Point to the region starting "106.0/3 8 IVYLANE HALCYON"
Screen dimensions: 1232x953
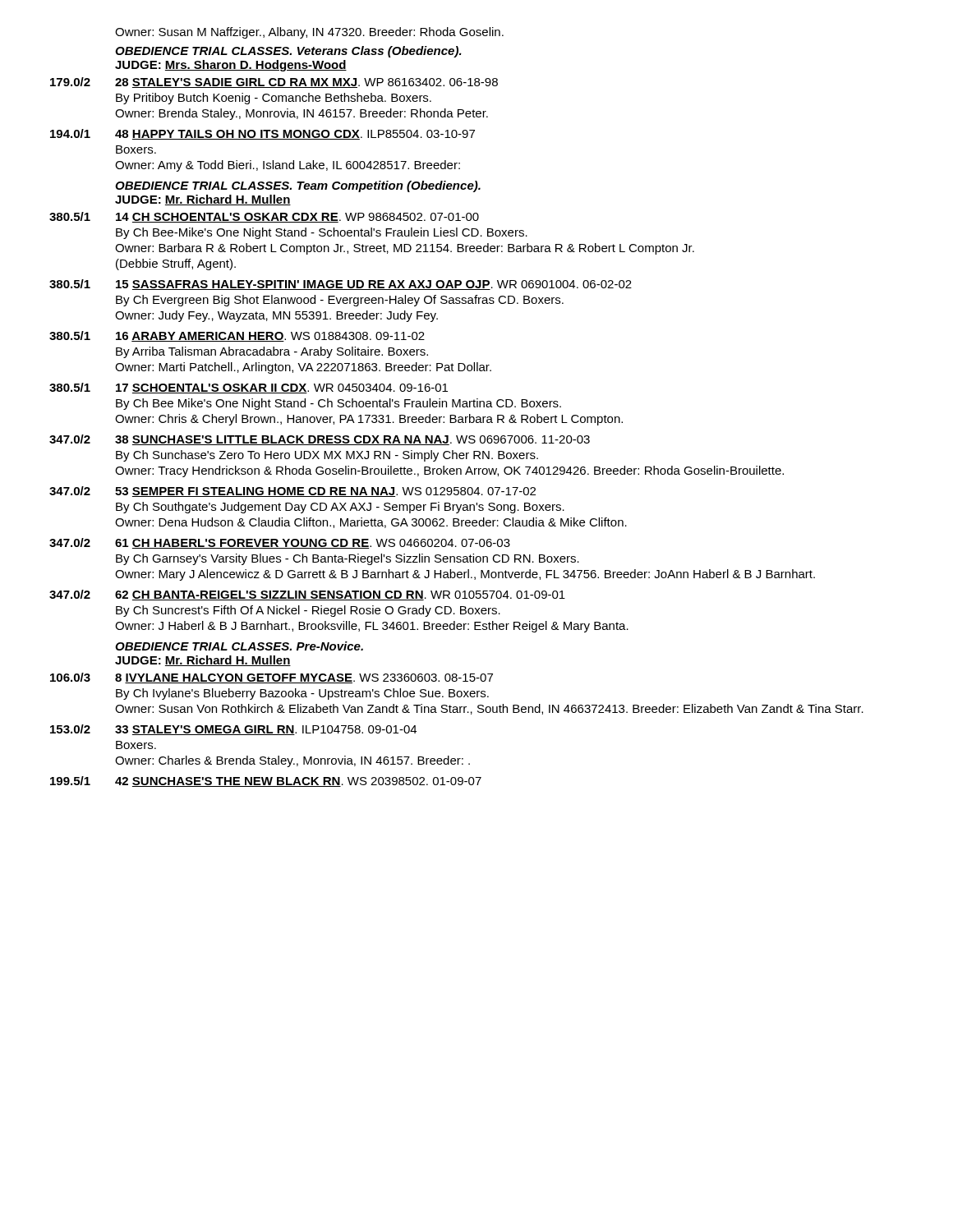(457, 694)
